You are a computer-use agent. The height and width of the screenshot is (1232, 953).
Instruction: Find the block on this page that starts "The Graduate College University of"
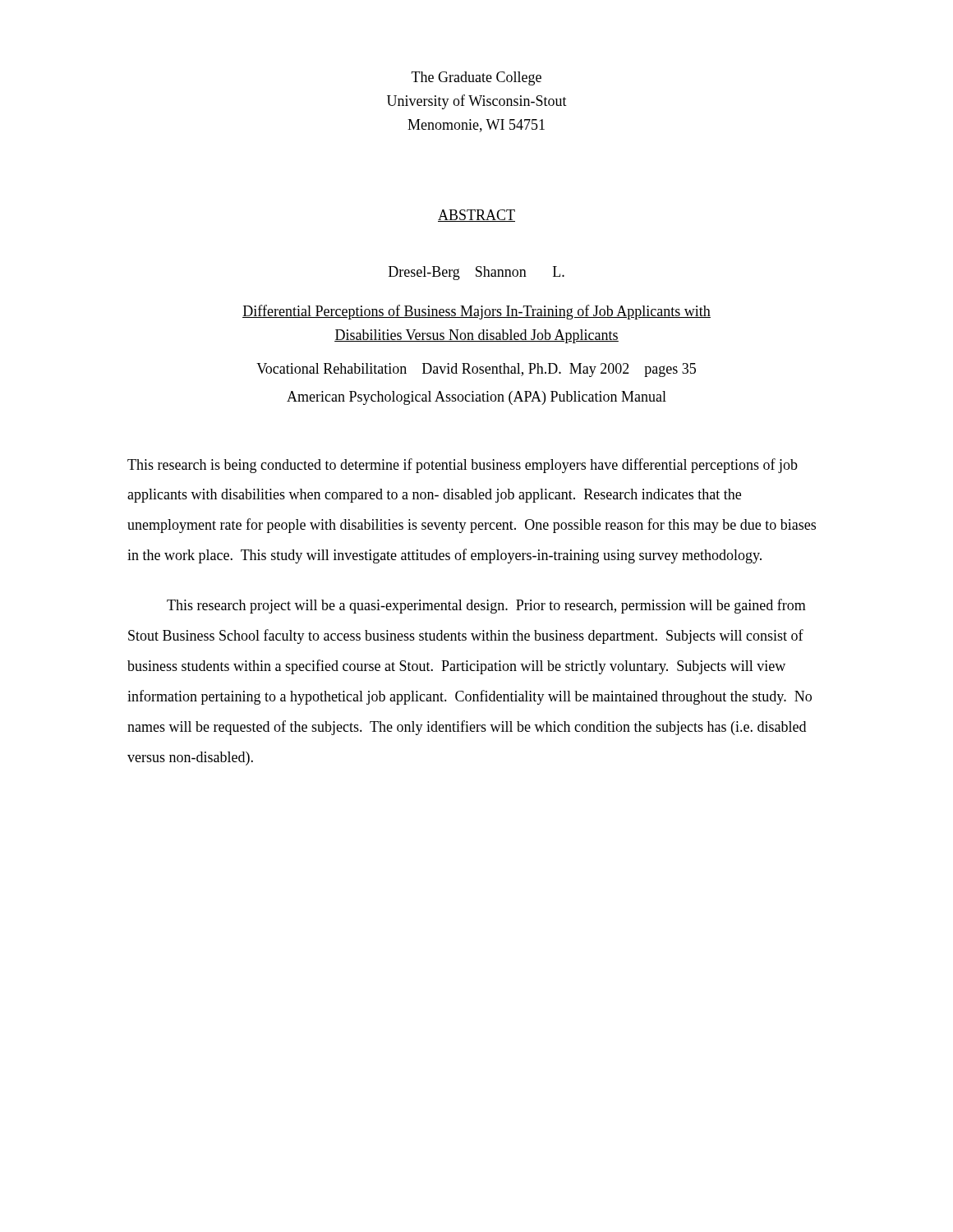[x=476, y=101]
